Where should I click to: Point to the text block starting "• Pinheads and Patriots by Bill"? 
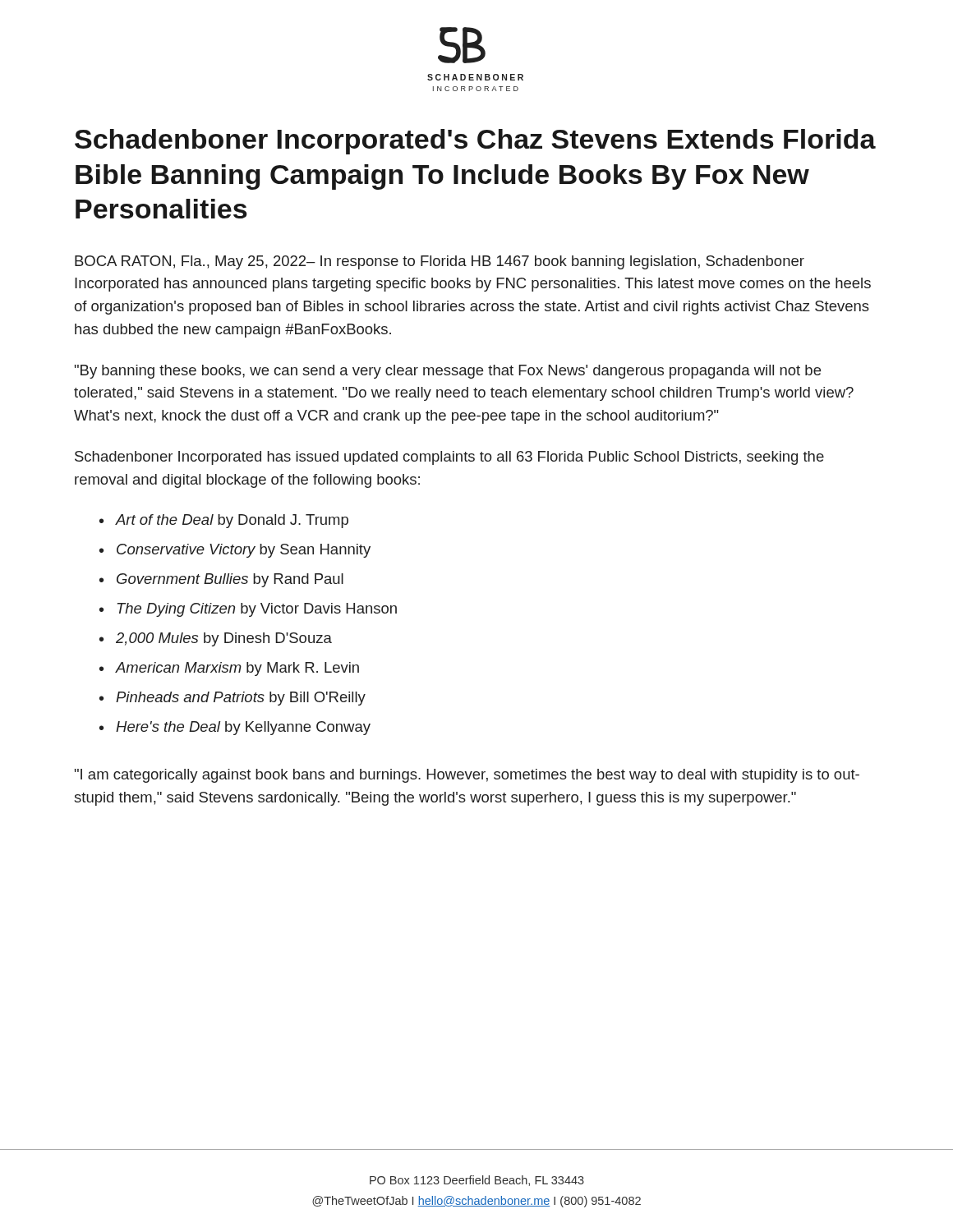232,698
